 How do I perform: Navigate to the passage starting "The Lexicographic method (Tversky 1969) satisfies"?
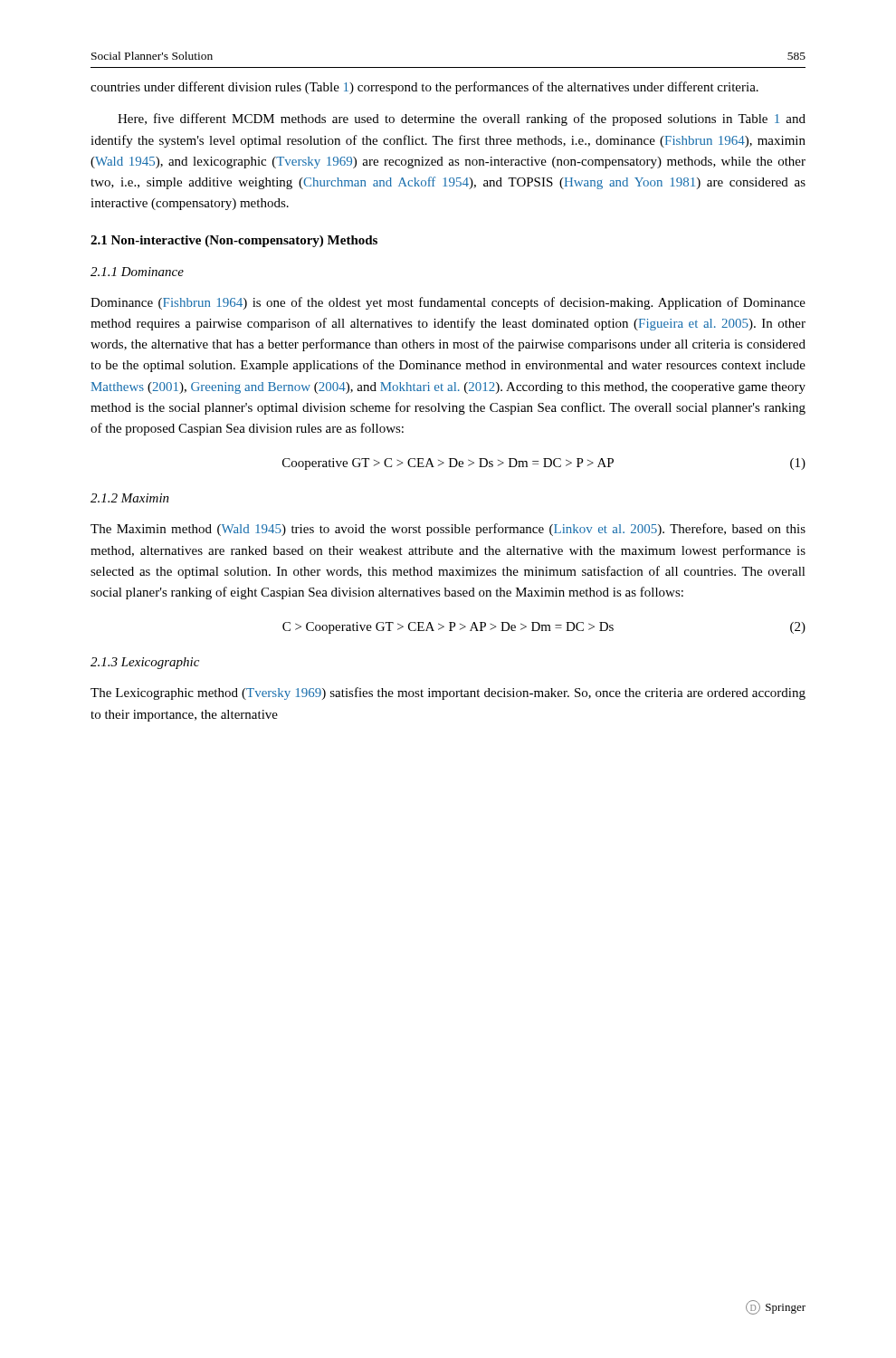(x=448, y=704)
